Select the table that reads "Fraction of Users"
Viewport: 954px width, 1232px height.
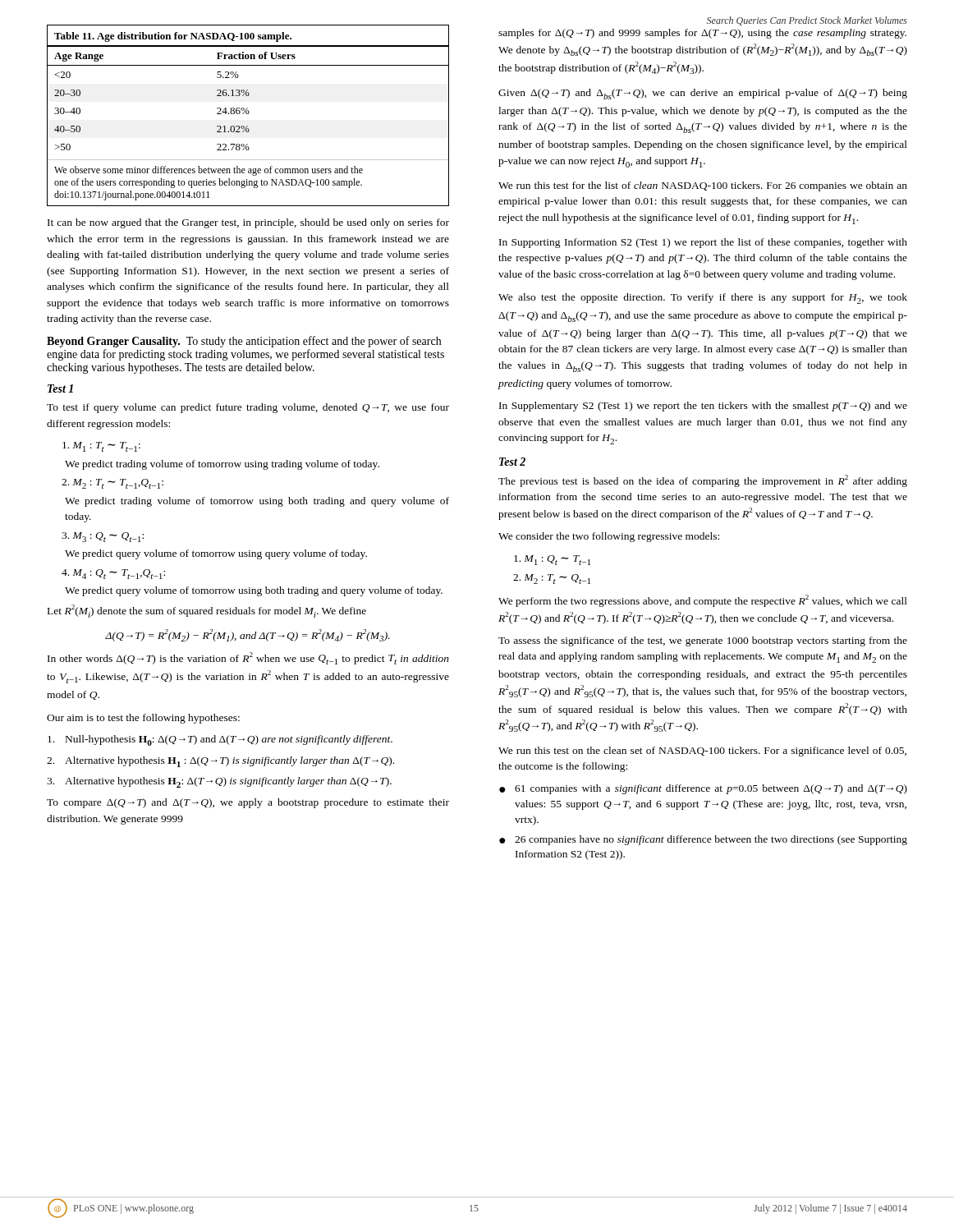[248, 115]
